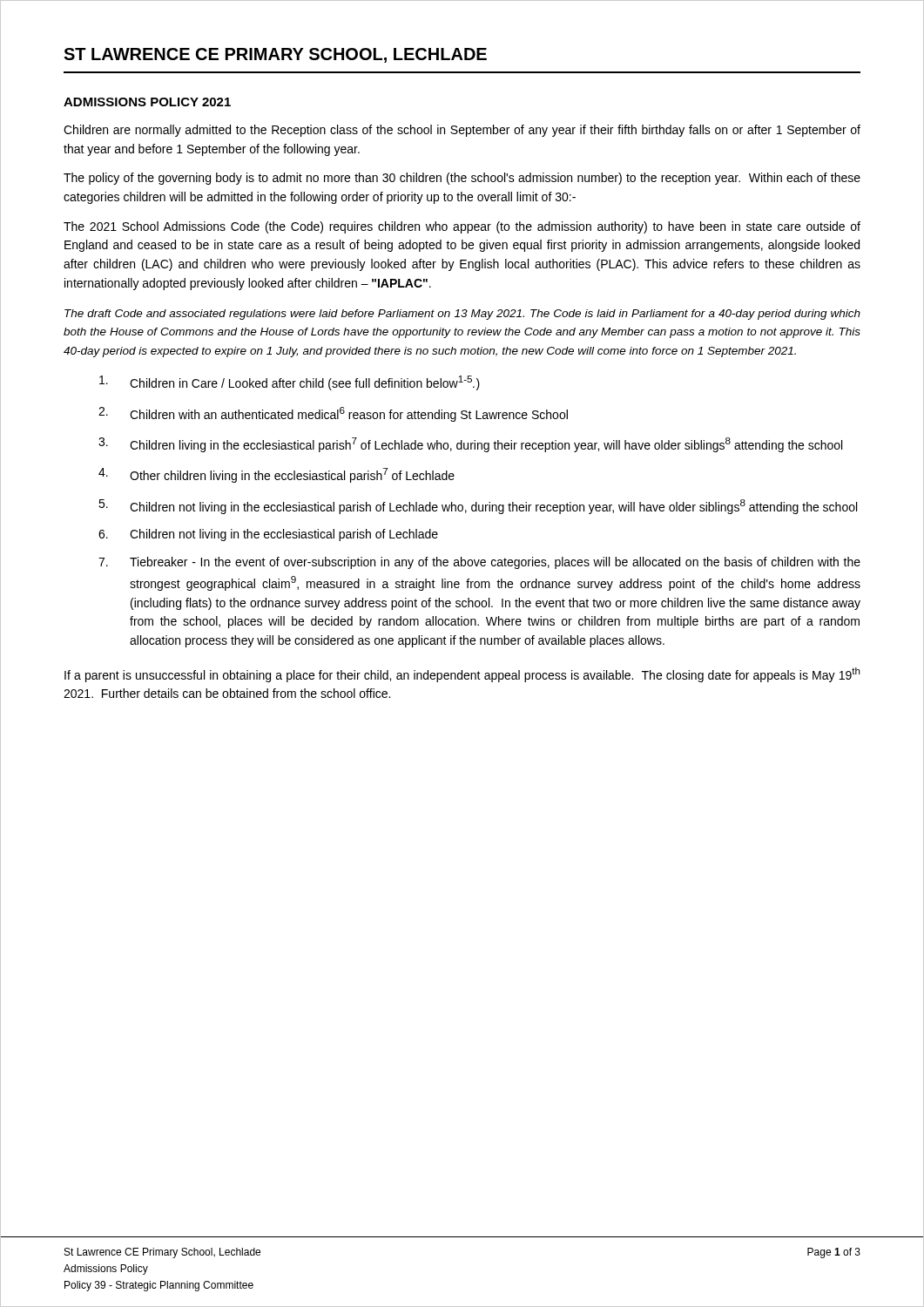This screenshot has height=1307, width=924.
Task: Find the list item containing "4. Other children living in"
Action: [x=277, y=475]
